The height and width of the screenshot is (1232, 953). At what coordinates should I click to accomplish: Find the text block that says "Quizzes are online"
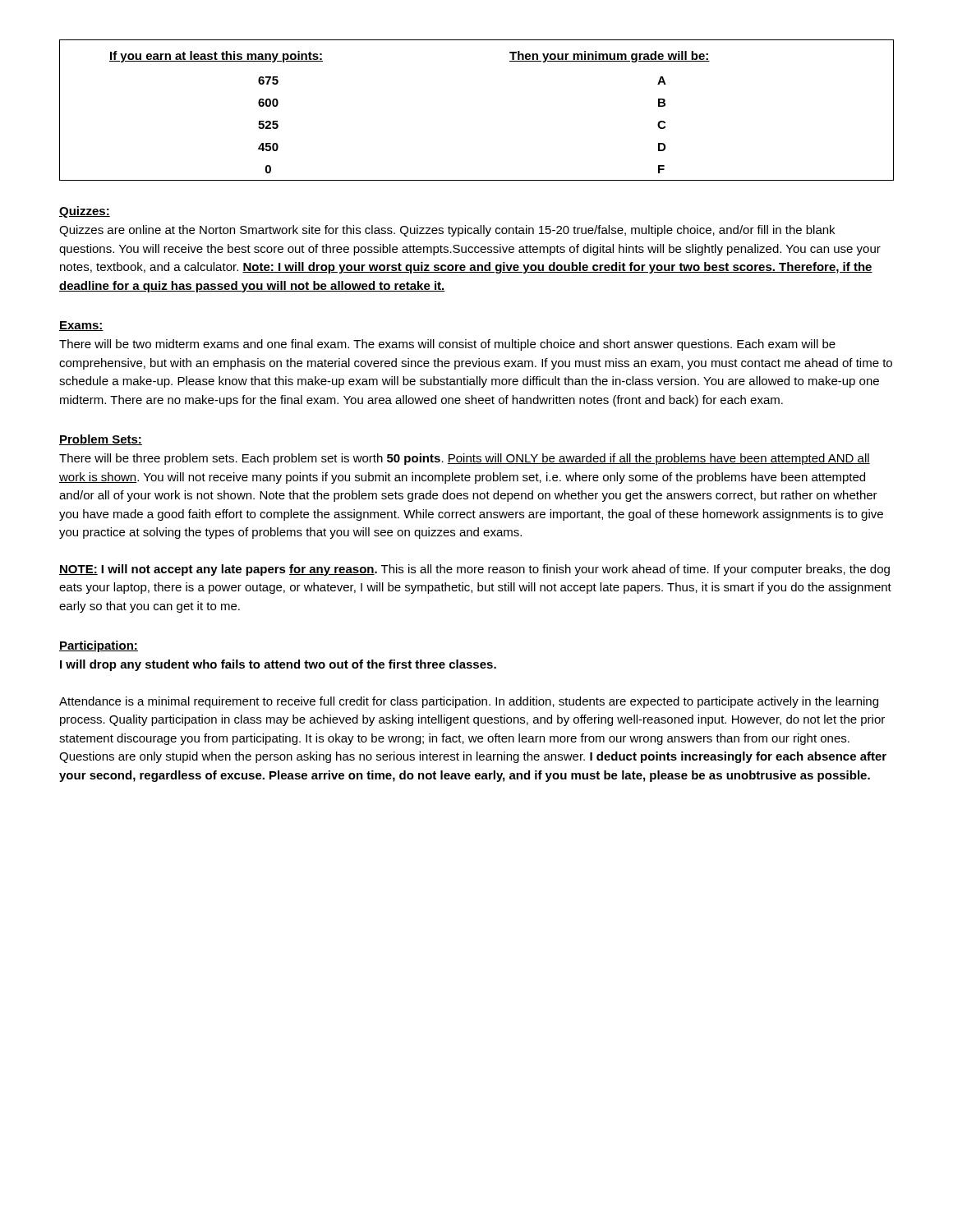[x=470, y=257]
